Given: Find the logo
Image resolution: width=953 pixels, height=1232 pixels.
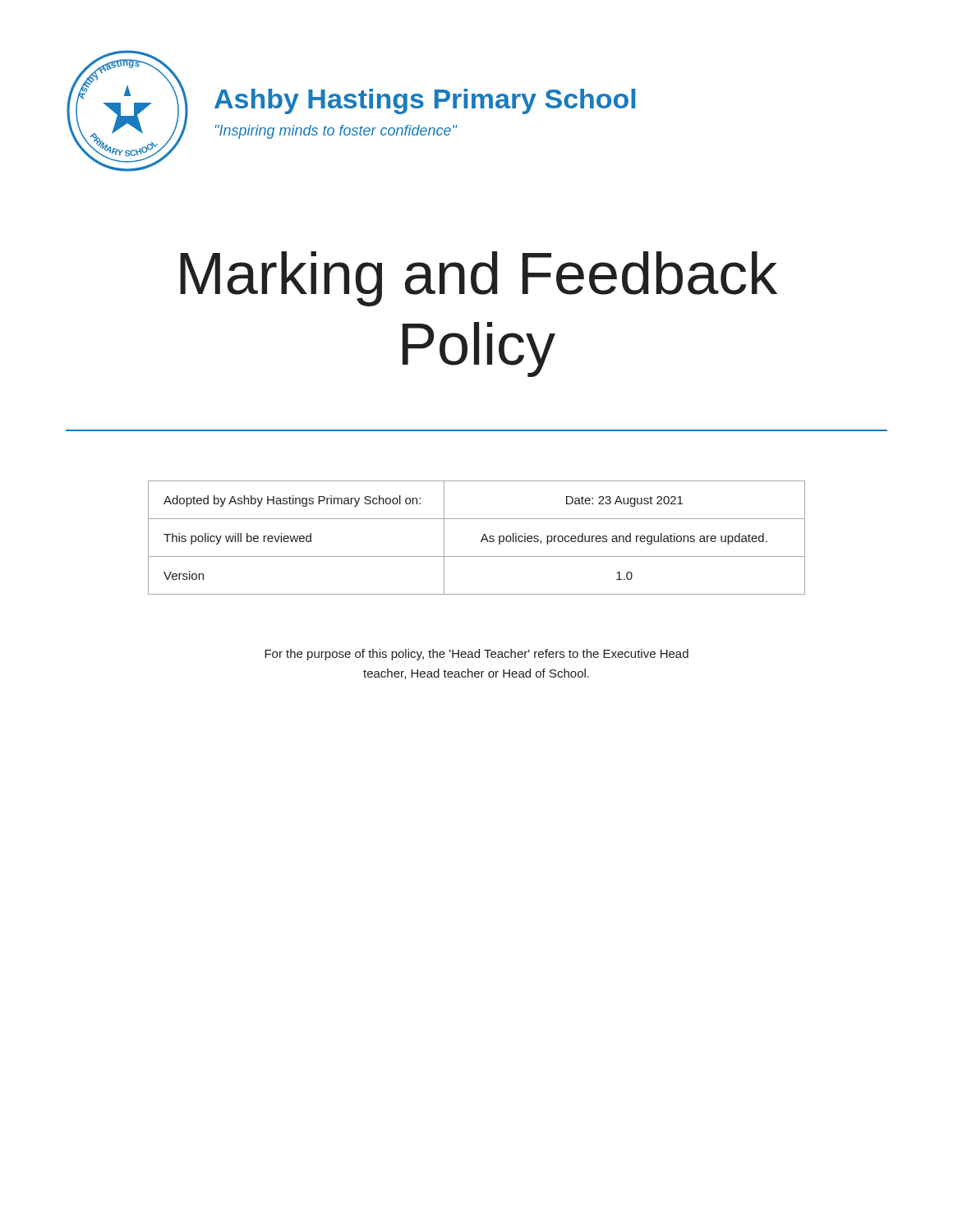Looking at the screenshot, I should click(x=127, y=111).
